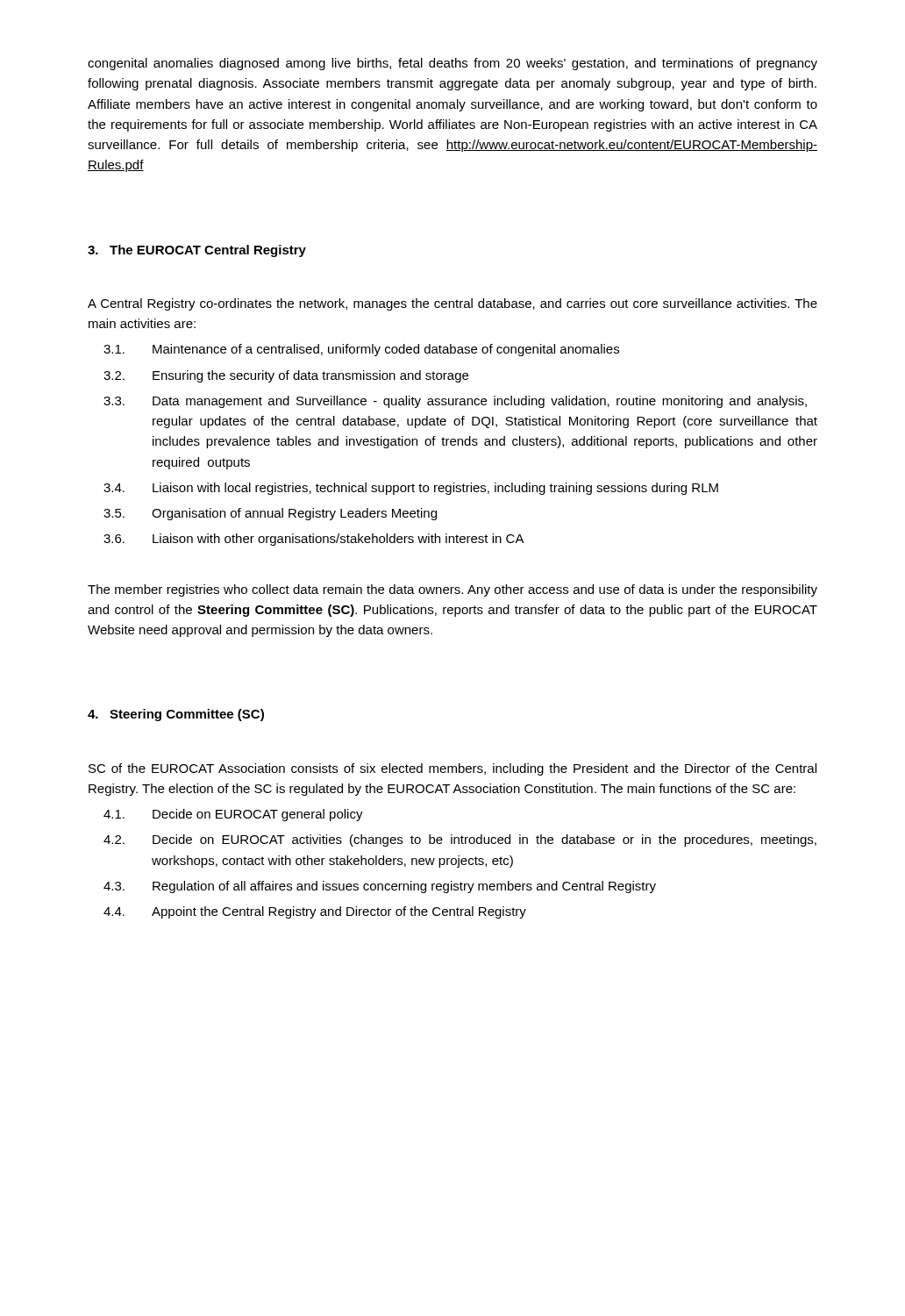
Task: Locate the passage starting "congenital anomalies diagnosed among live births, fetal deaths"
Action: pos(452,114)
